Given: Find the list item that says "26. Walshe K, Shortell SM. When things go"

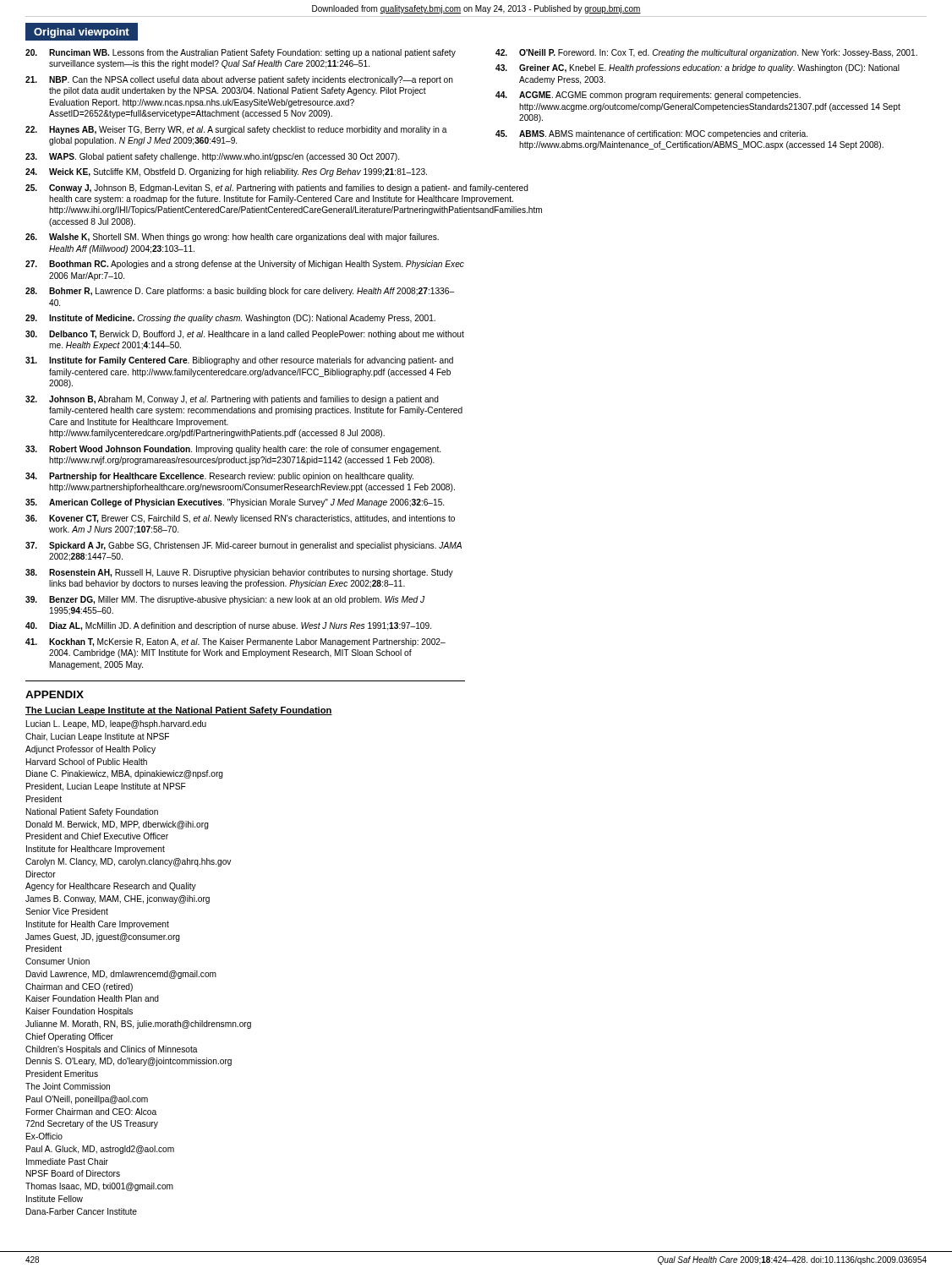Looking at the screenshot, I should point(245,243).
